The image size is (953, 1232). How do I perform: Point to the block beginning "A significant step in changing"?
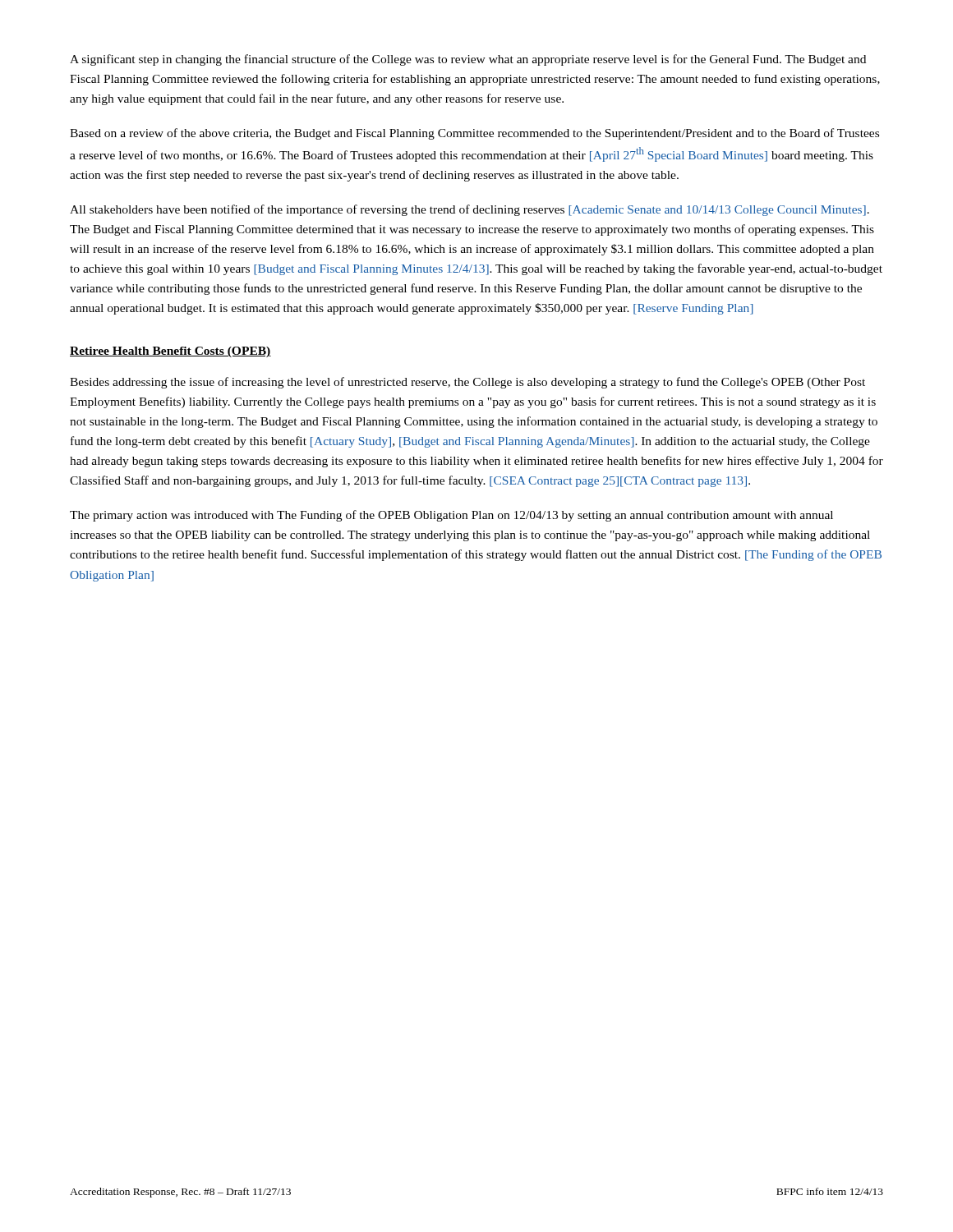pos(475,78)
